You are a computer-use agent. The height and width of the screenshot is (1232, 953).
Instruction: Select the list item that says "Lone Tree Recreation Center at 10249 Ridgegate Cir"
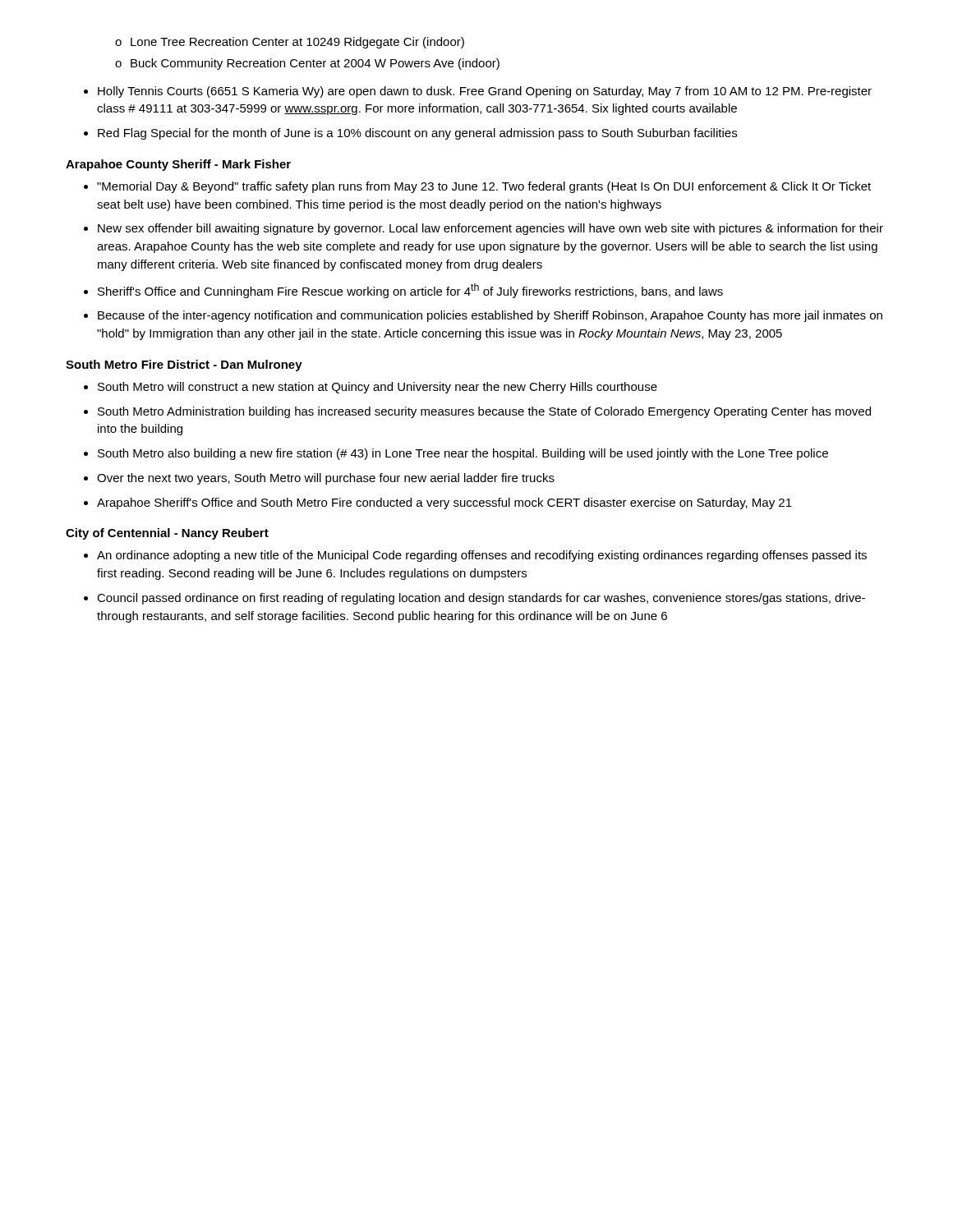[x=501, y=52]
